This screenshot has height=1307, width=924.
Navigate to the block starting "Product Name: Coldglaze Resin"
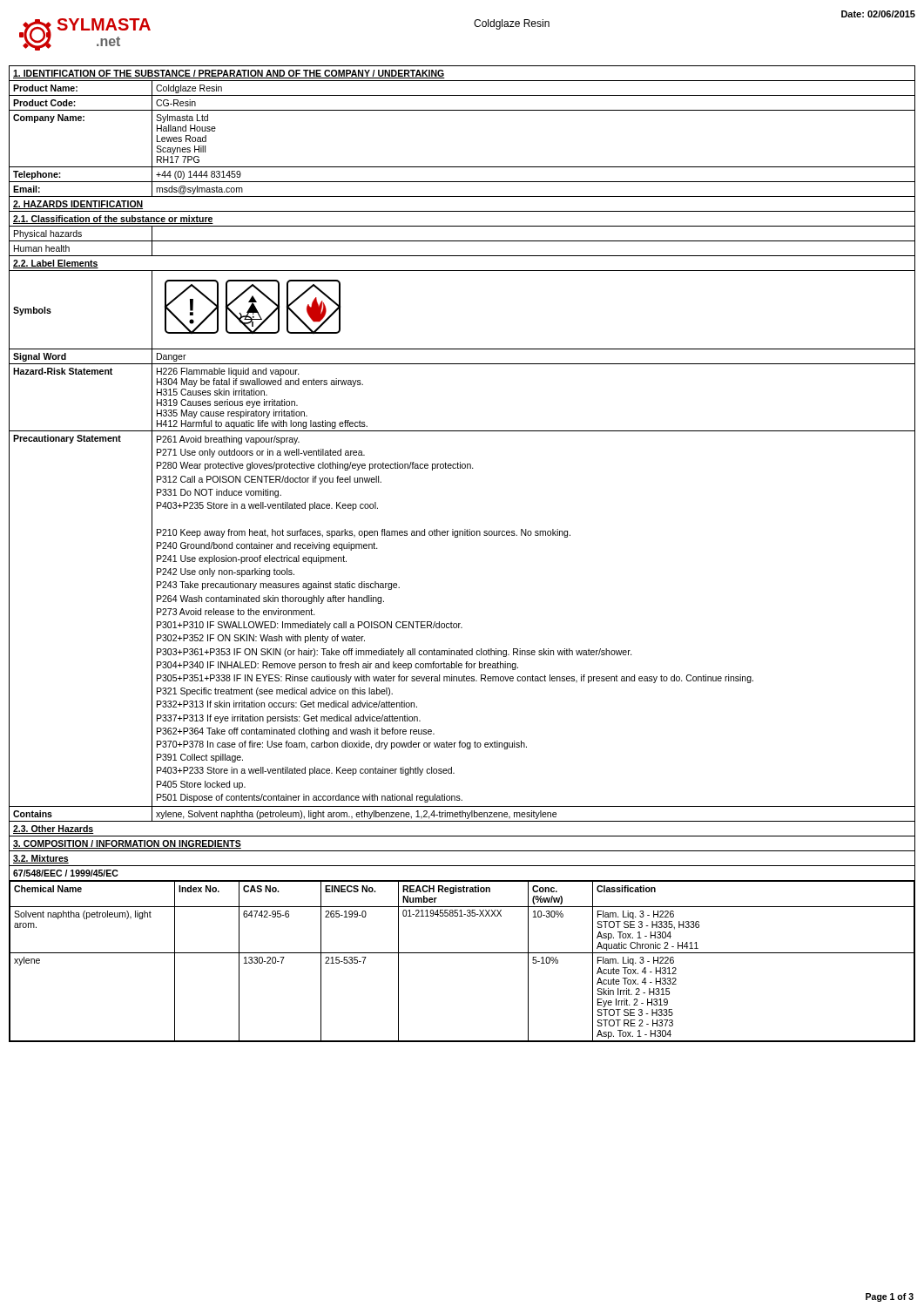(x=462, y=88)
